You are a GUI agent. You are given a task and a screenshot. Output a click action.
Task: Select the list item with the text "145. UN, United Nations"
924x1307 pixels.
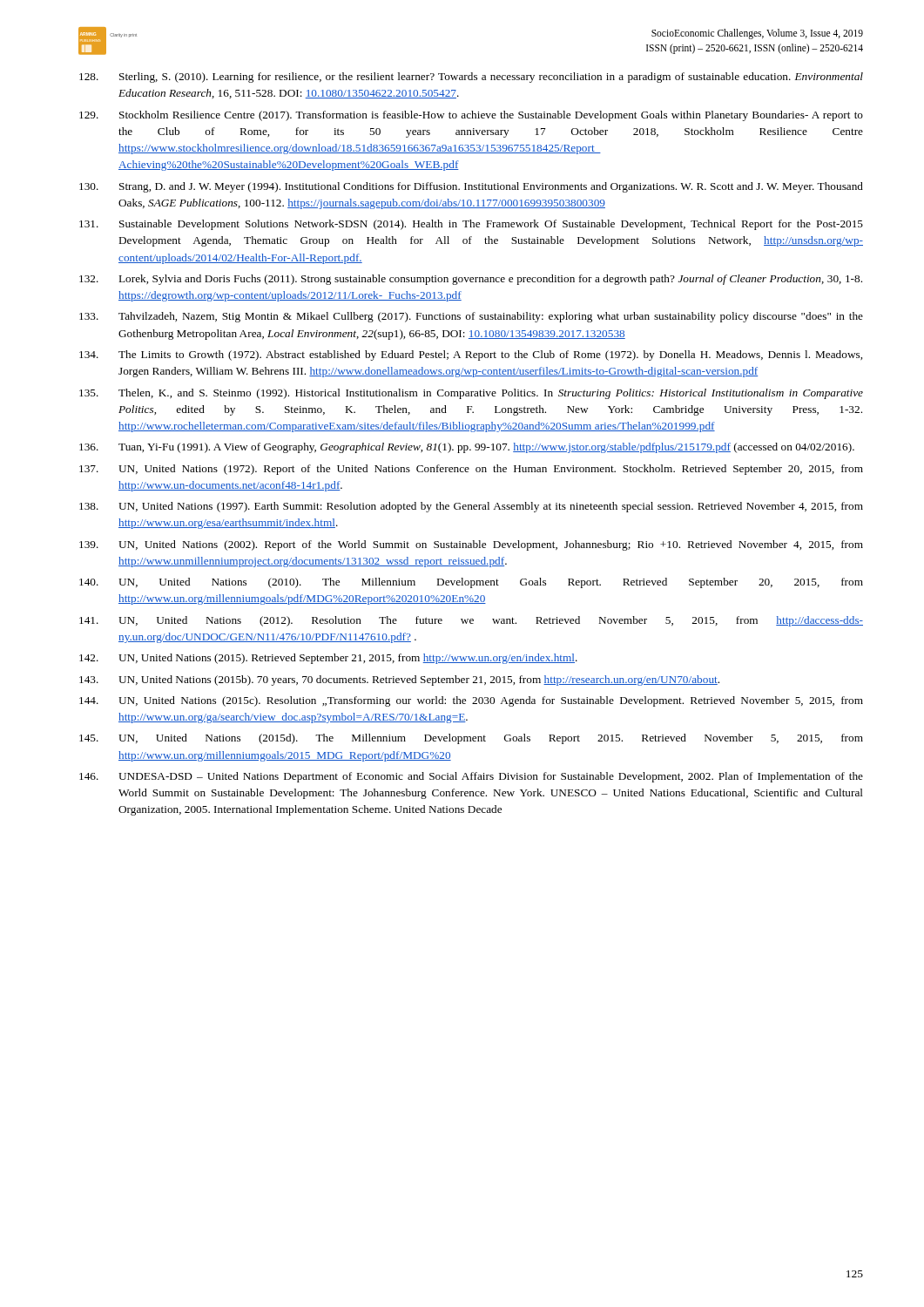[x=471, y=746]
